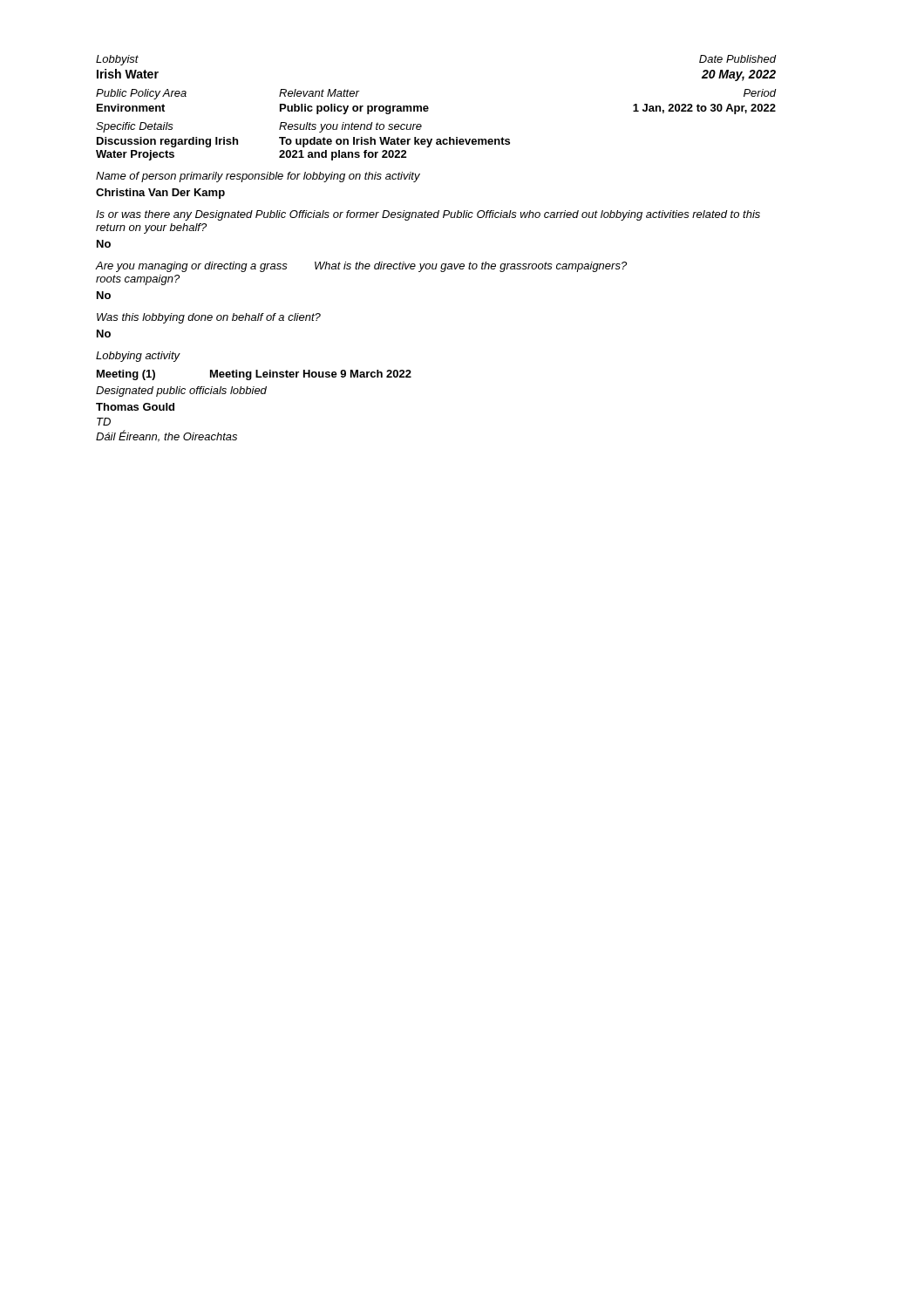
Task: Where does it say "Lobbying activity"?
Action: pyautogui.click(x=138, y=355)
